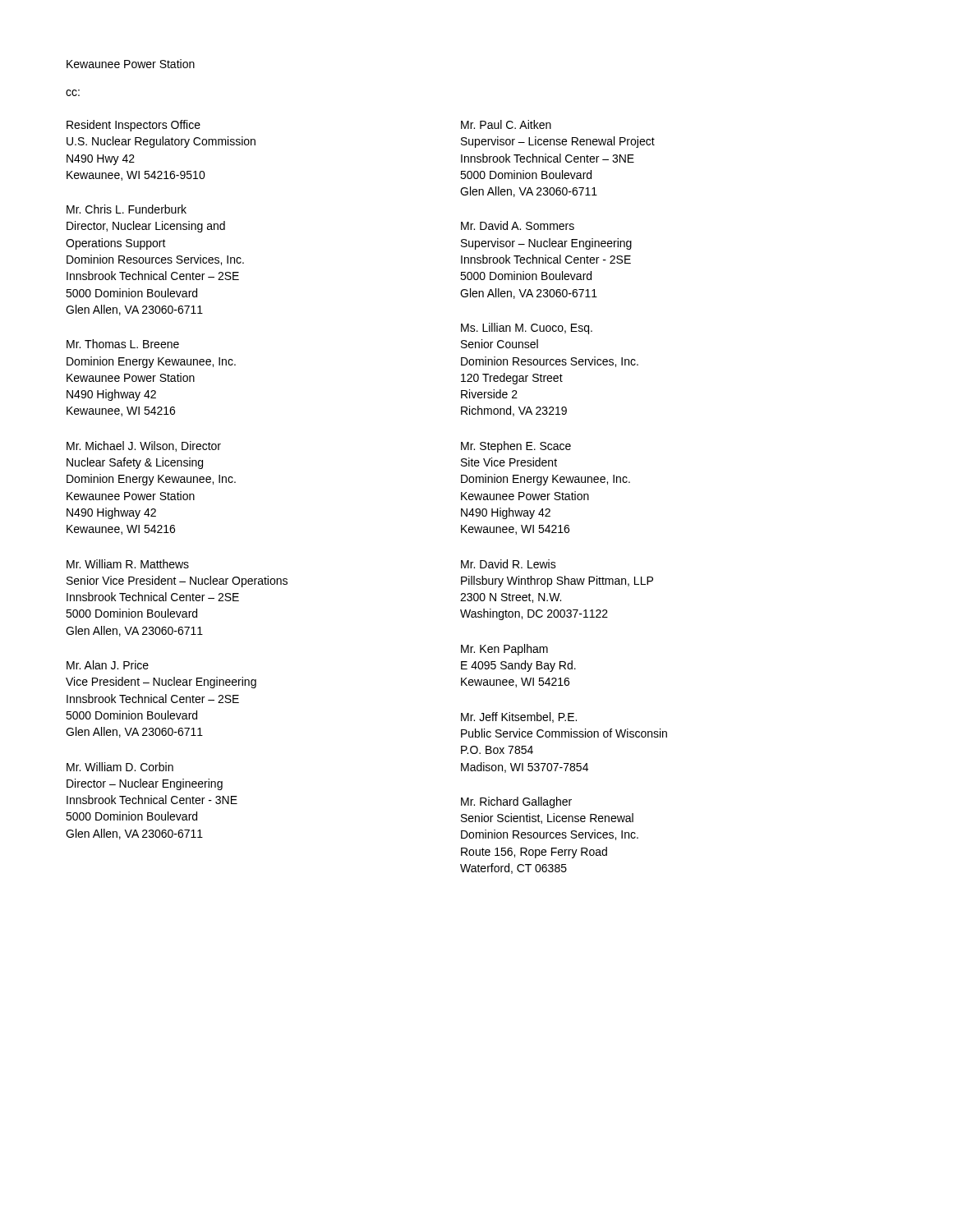Click on the passage starting "Mr. David R. Lewis Pillsbury Winthrop Shaw Pittman,"
This screenshot has width=953, height=1232.
click(509, 564)
